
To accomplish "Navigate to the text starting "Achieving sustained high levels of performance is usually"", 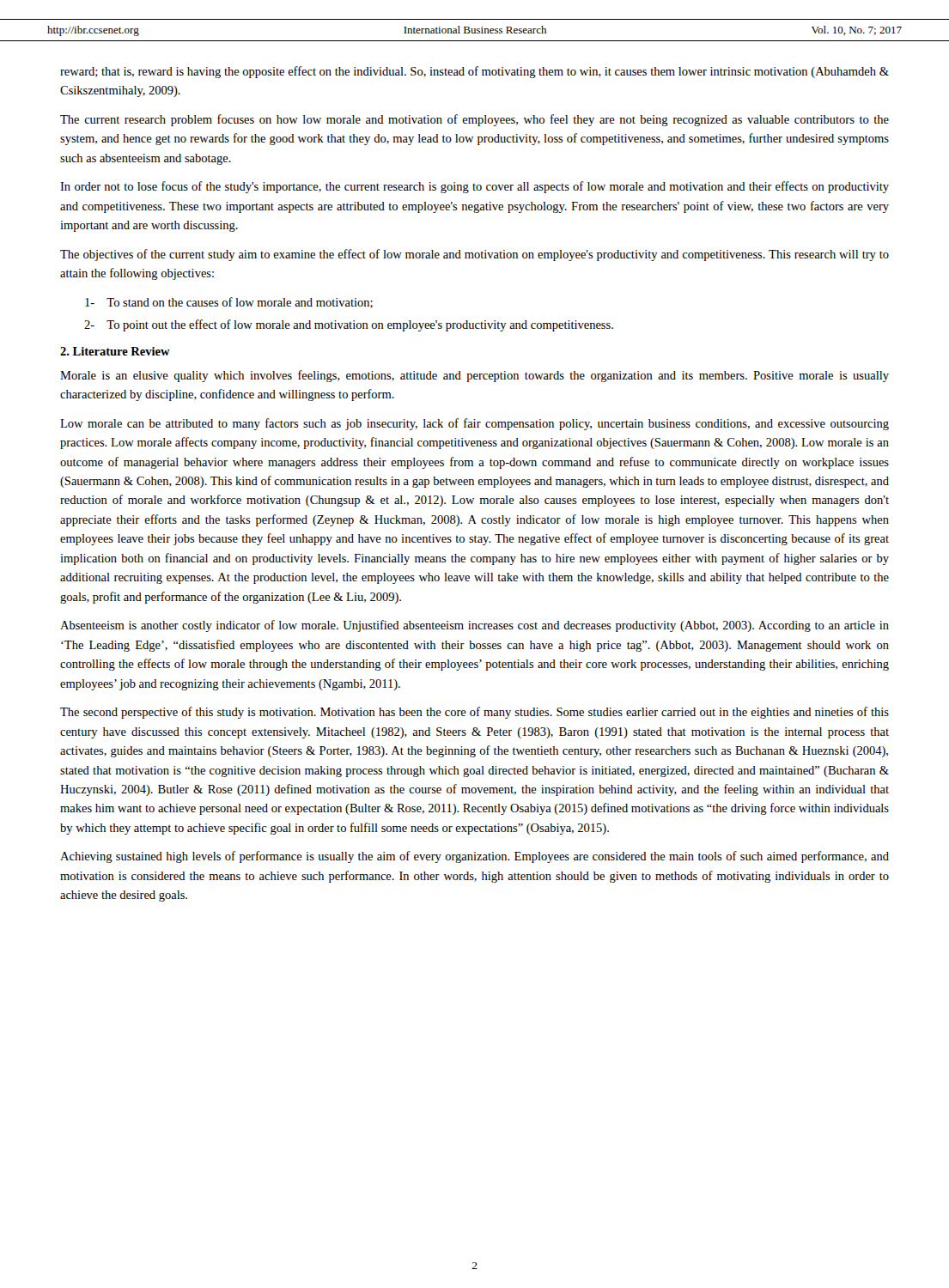I will (474, 876).
